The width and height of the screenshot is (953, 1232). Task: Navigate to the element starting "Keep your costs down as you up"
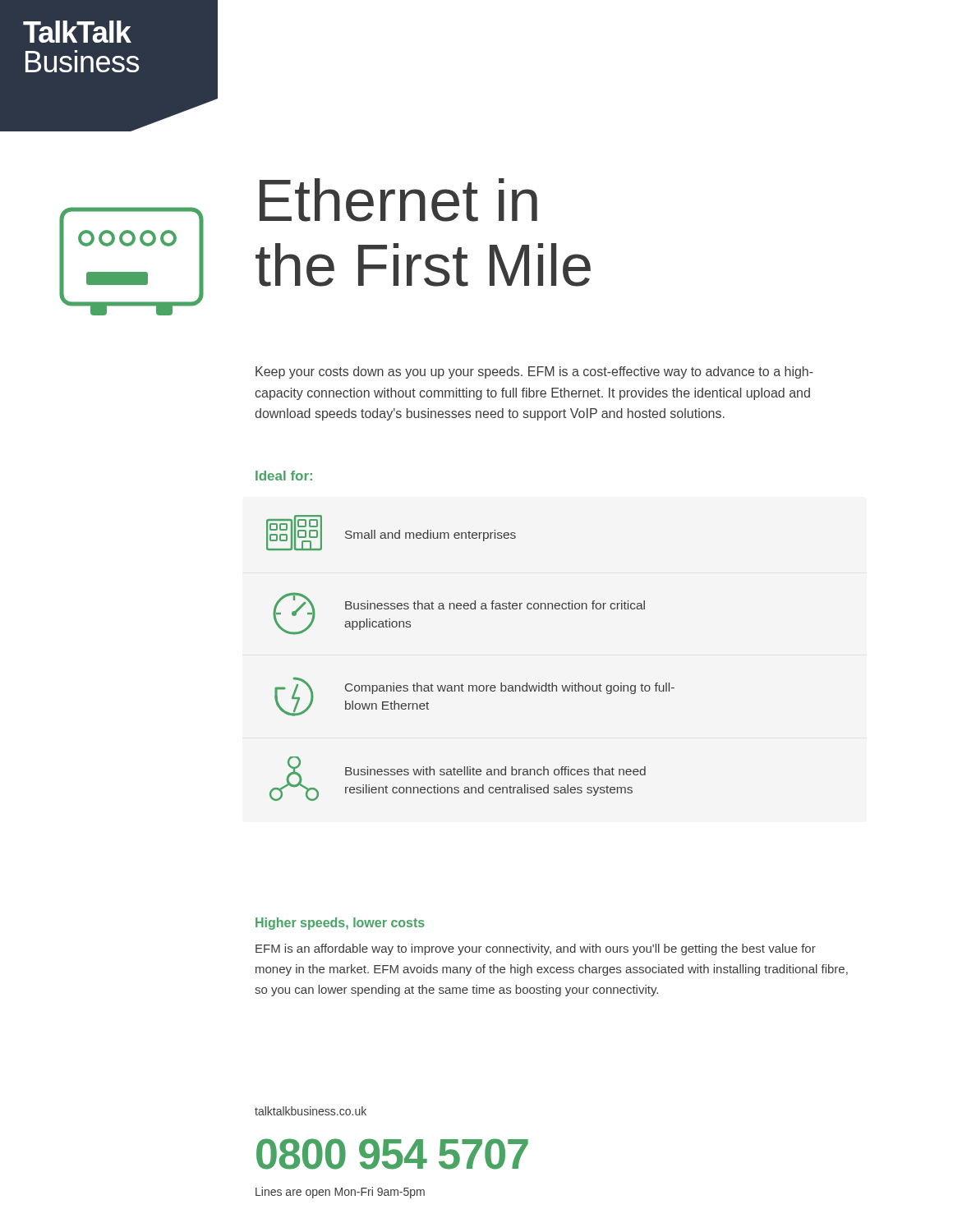coord(534,393)
